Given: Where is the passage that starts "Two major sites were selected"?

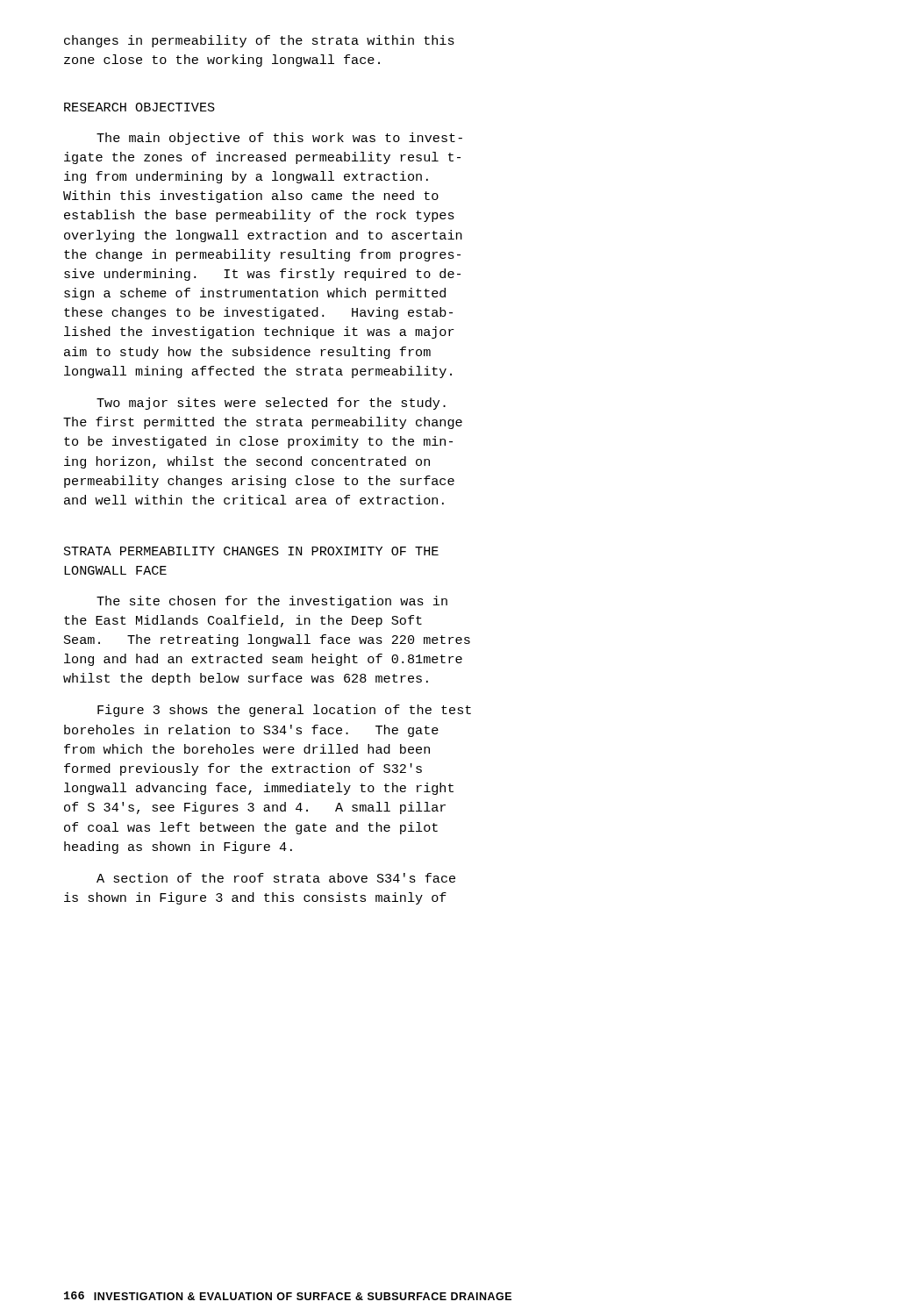Looking at the screenshot, I should click(x=450, y=452).
